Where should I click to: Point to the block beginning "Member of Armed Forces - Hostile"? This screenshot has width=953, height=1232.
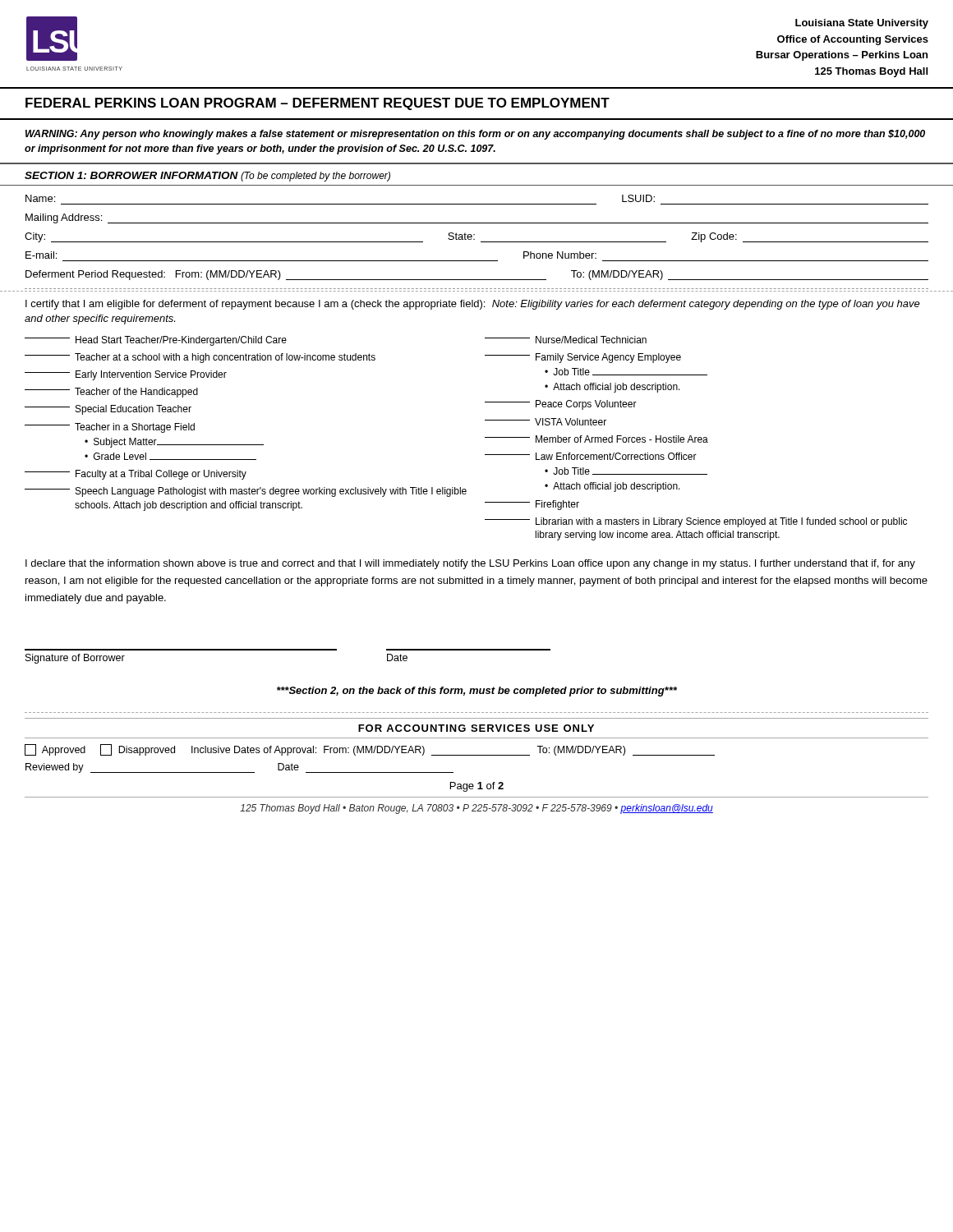[x=707, y=439]
